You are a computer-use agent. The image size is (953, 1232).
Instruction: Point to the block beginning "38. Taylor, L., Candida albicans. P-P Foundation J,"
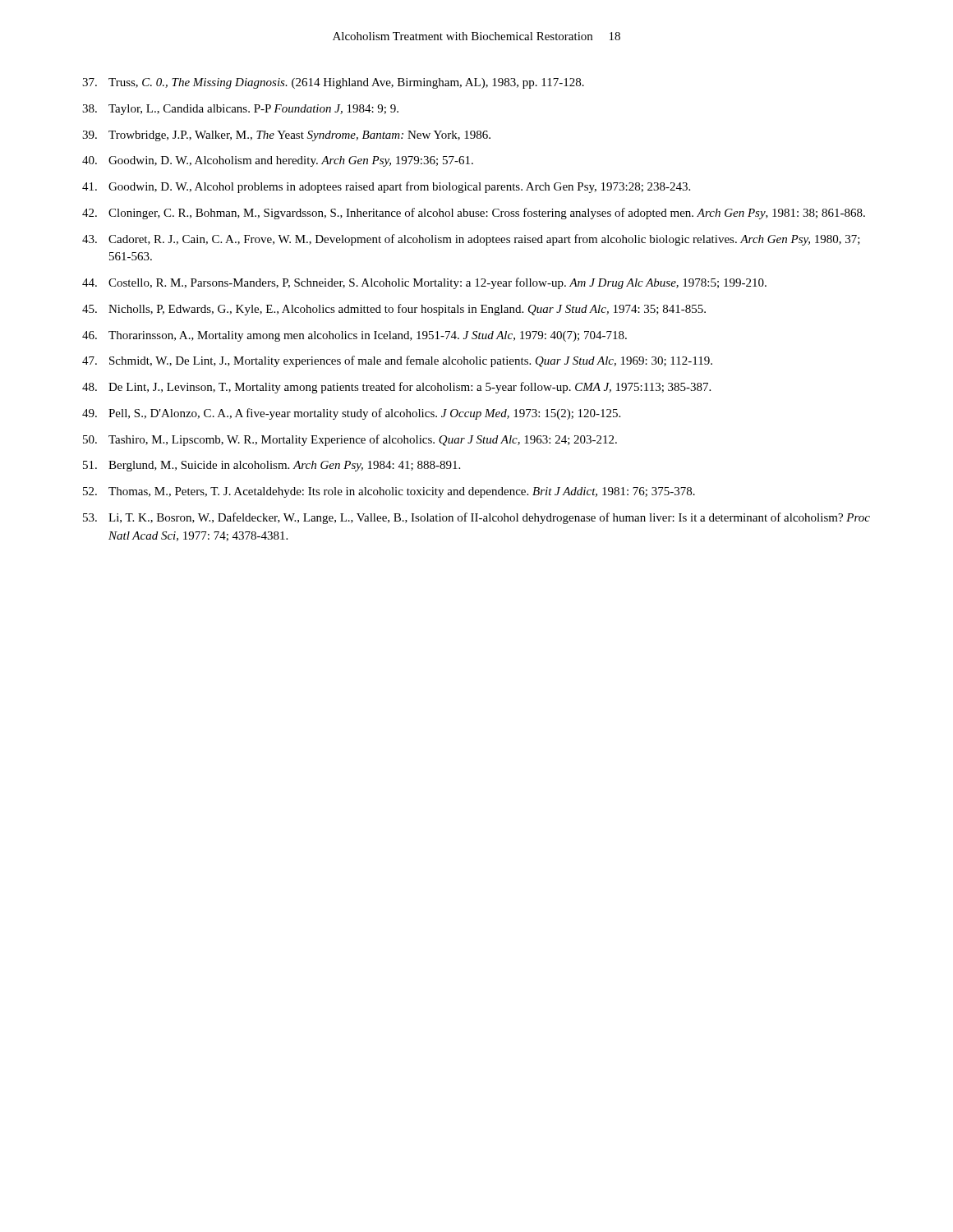click(240, 110)
